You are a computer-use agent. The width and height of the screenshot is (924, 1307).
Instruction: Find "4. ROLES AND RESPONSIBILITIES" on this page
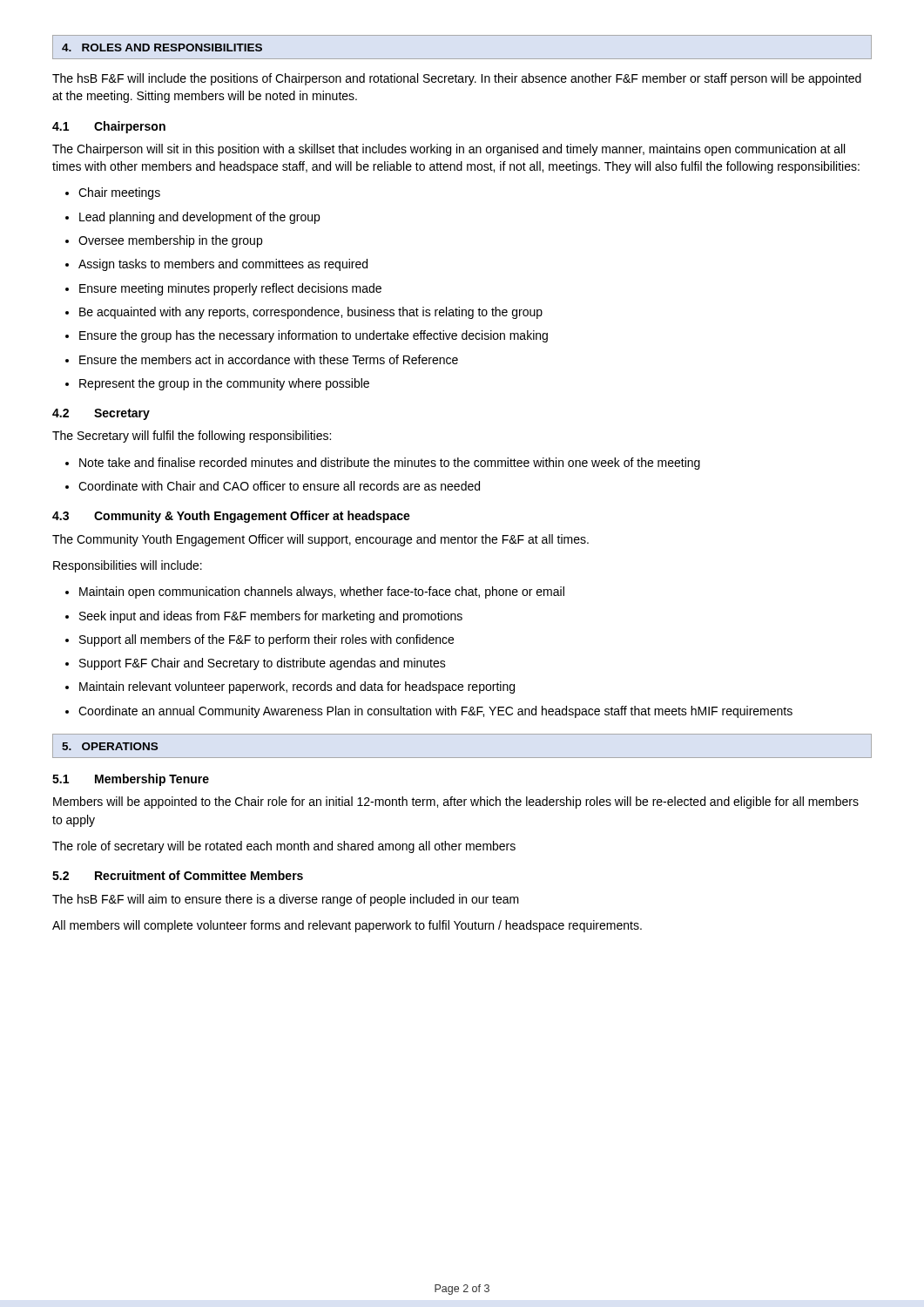click(x=162, y=47)
